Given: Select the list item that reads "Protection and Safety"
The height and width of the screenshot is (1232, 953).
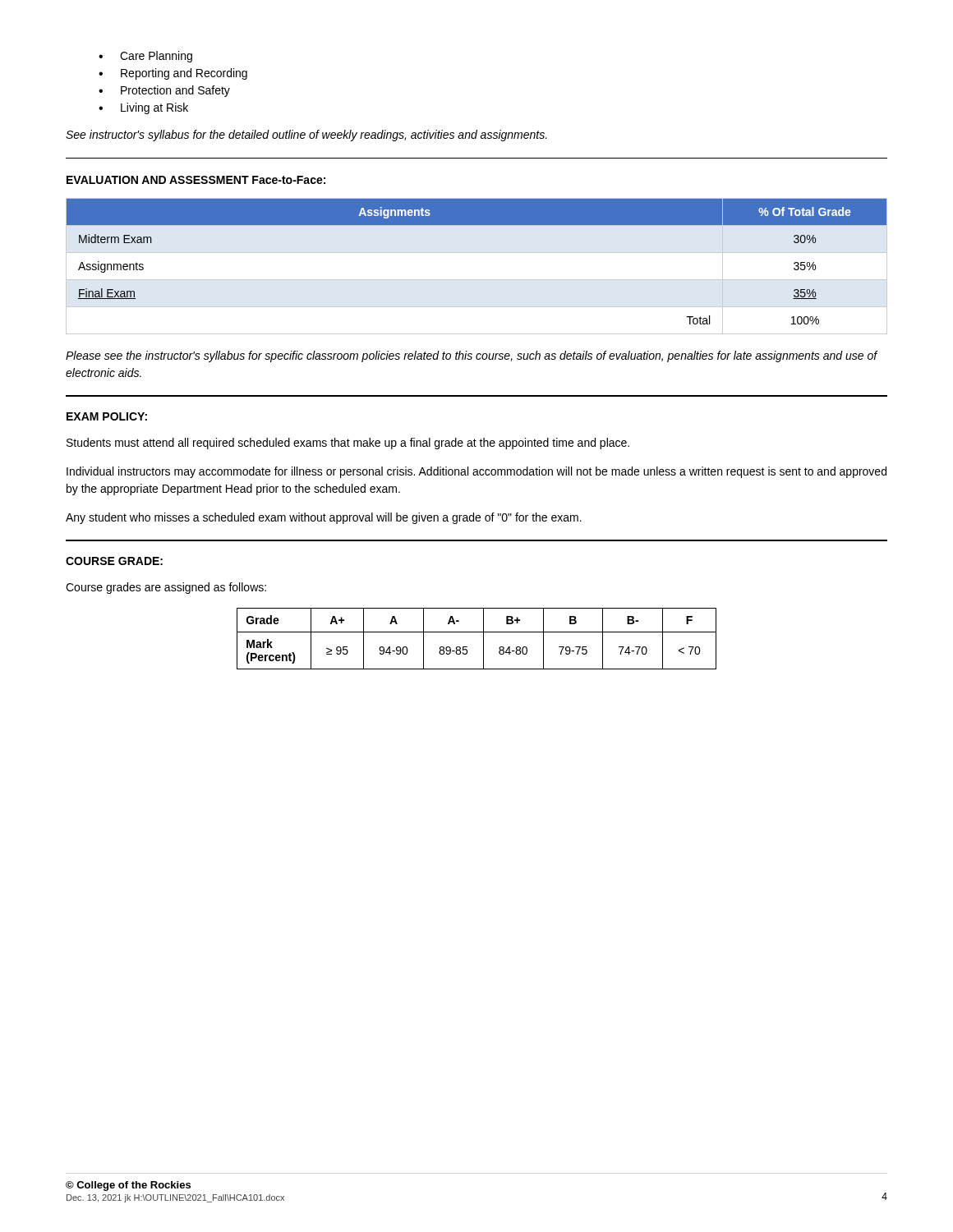Looking at the screenshot, I should [164, 91].
